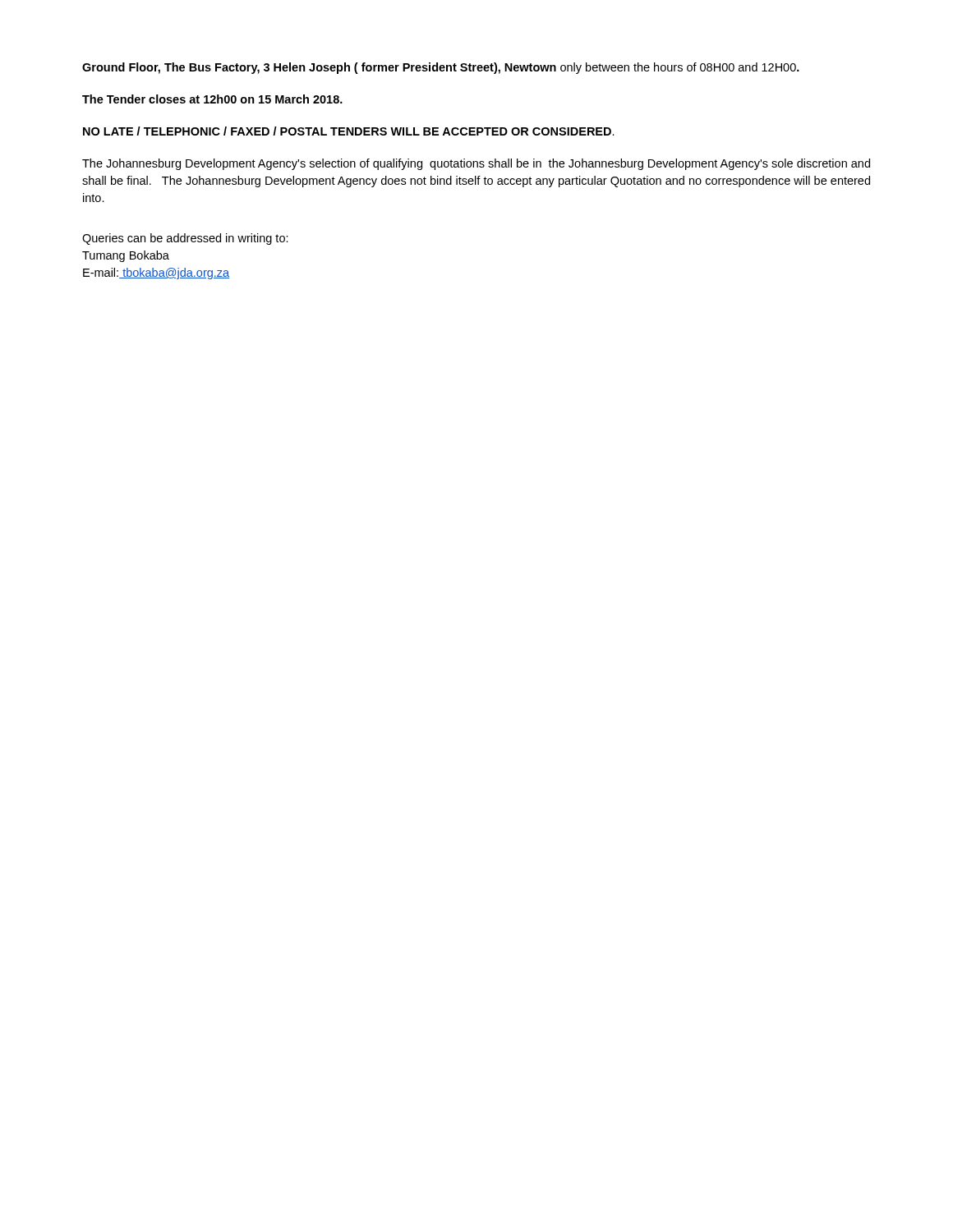Select the text block with the text "NO LATE / TELEPHONIC / FAXED"
This screenshot has width=953, height=1232.
point(349,131)
